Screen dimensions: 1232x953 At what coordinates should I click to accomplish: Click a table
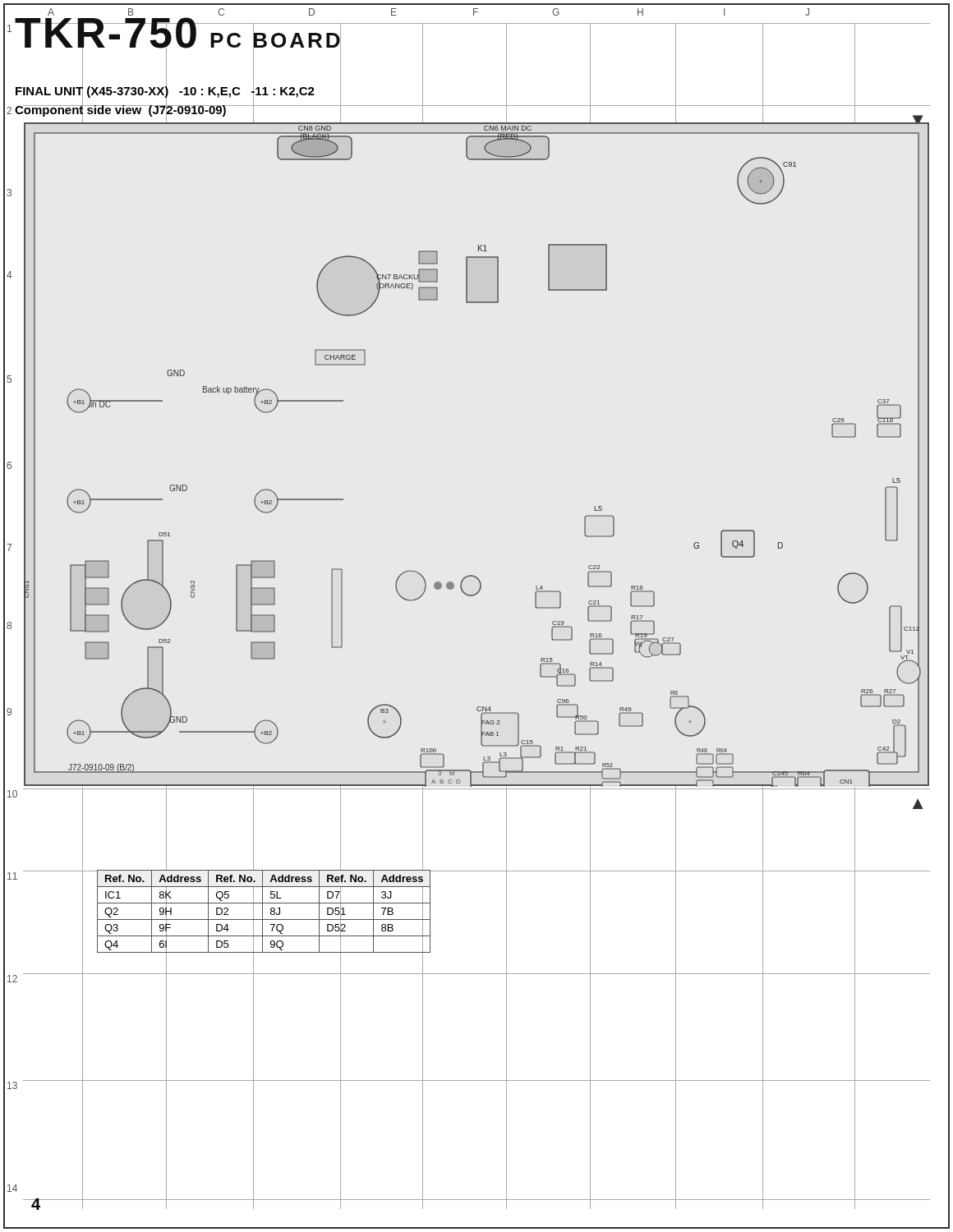click(264, 911)
